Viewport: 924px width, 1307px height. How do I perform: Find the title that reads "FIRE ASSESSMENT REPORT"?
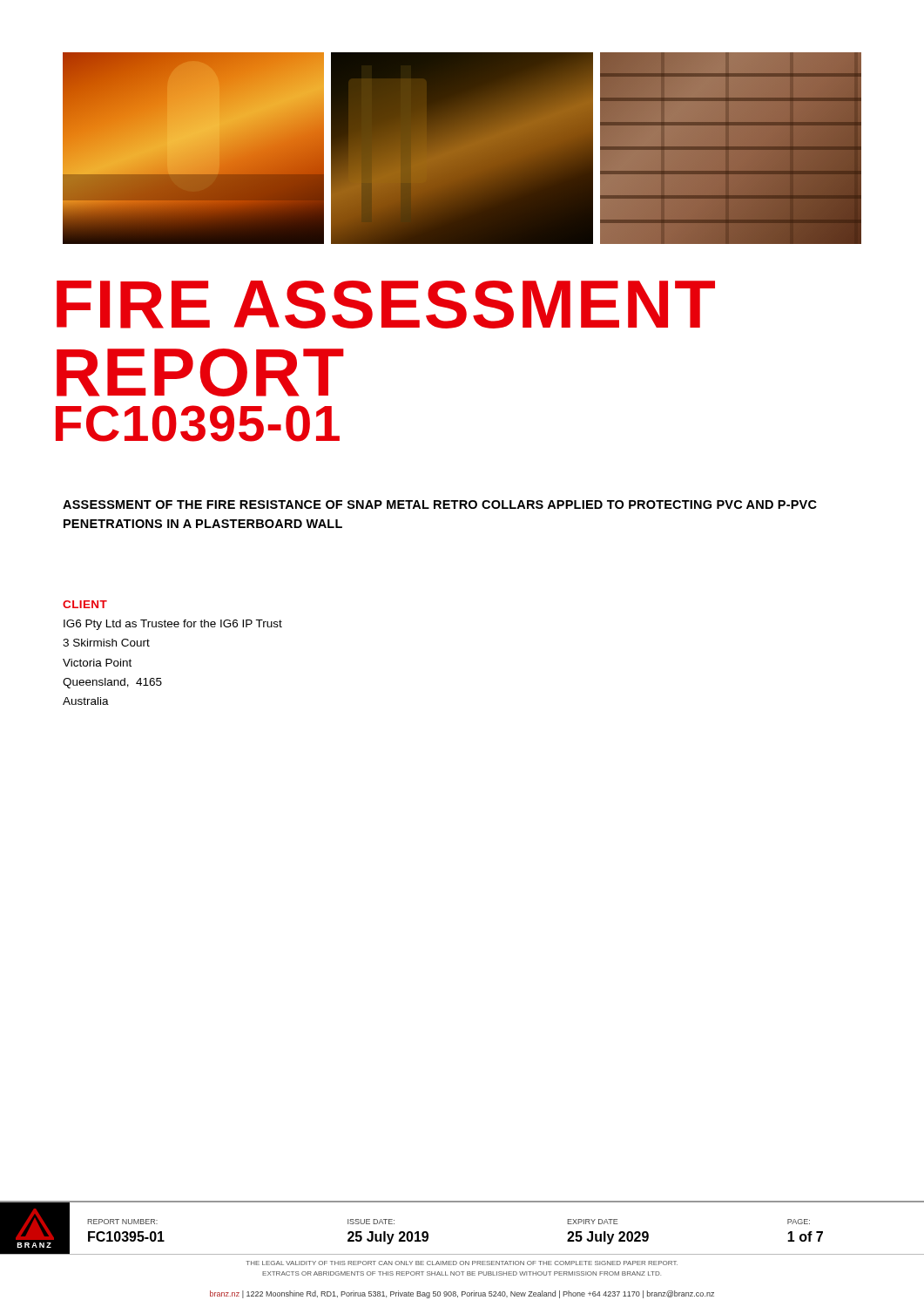(385, 338)
